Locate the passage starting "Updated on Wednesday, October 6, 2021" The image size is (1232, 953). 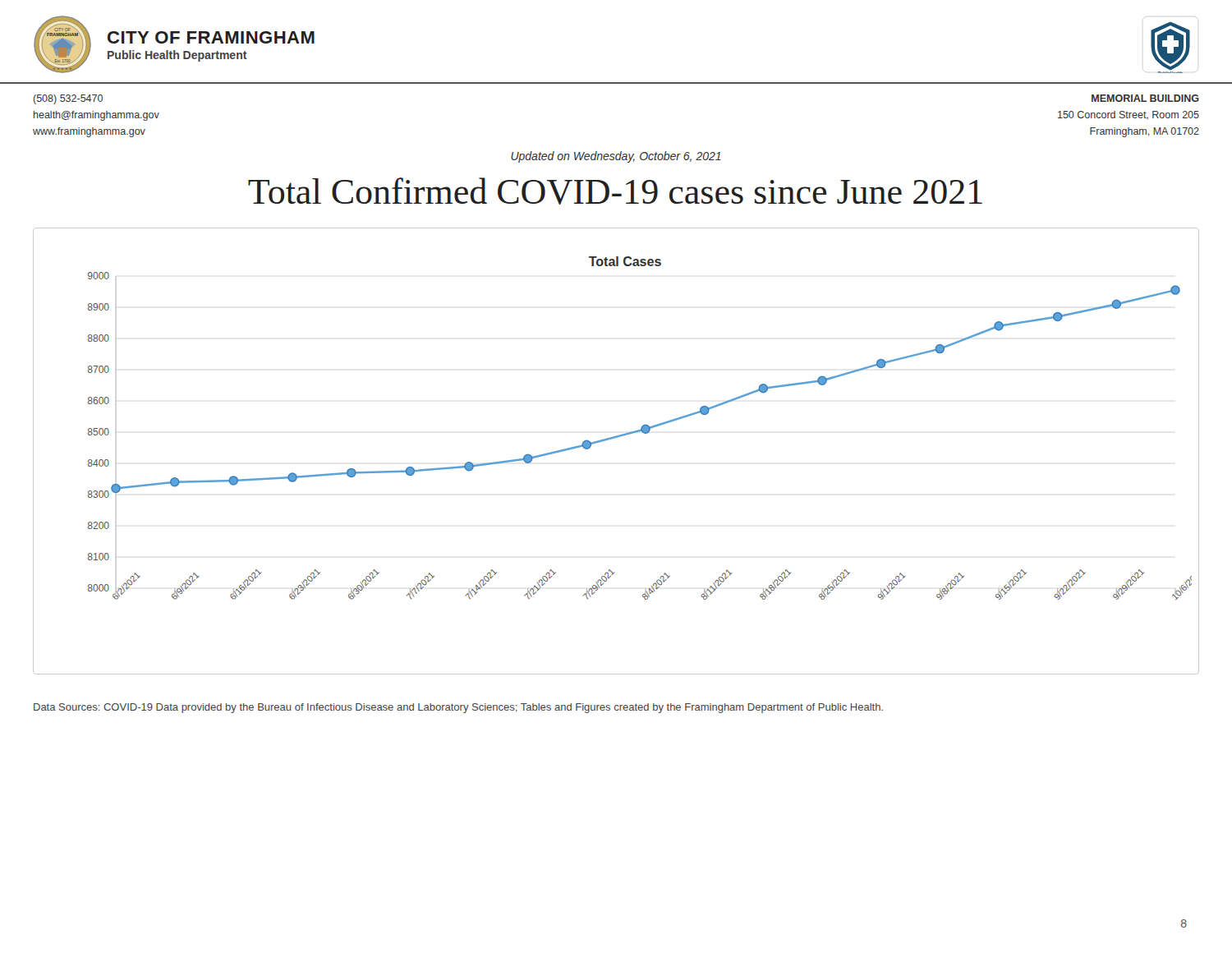[x=616, y=156]
